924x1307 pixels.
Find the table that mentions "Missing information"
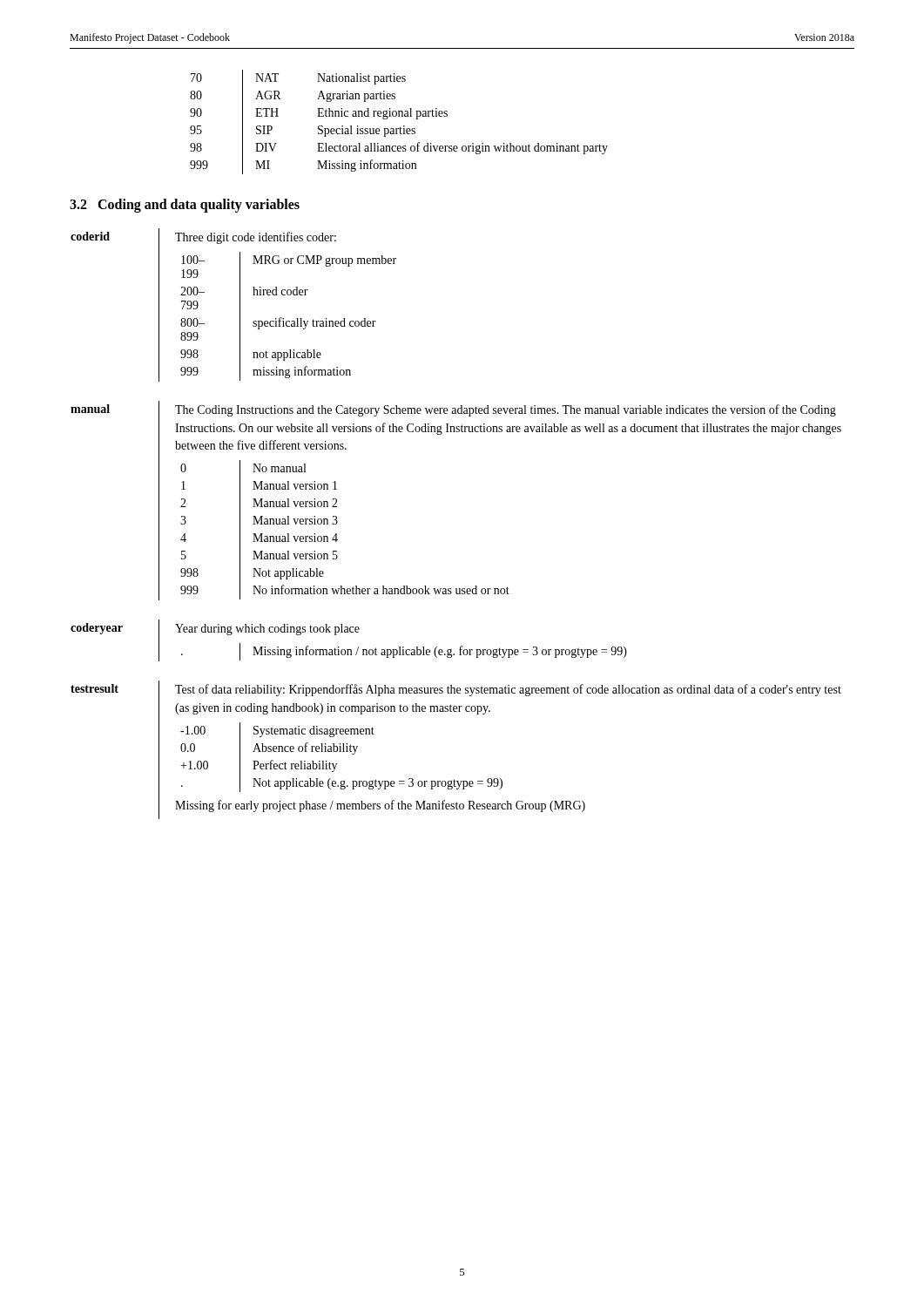click(x=462, y=122)
